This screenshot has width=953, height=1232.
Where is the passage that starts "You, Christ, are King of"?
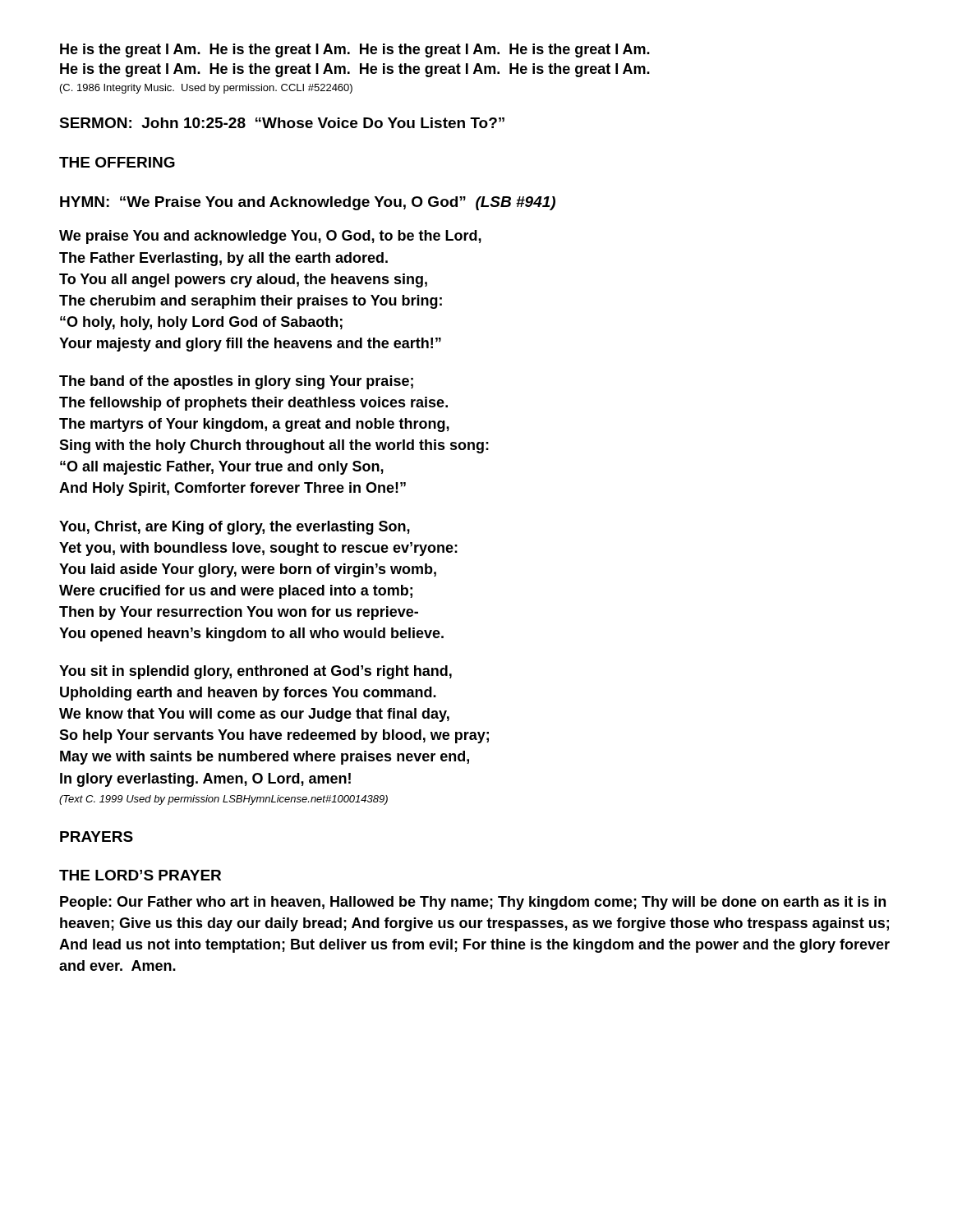click(x=259, y=580)
